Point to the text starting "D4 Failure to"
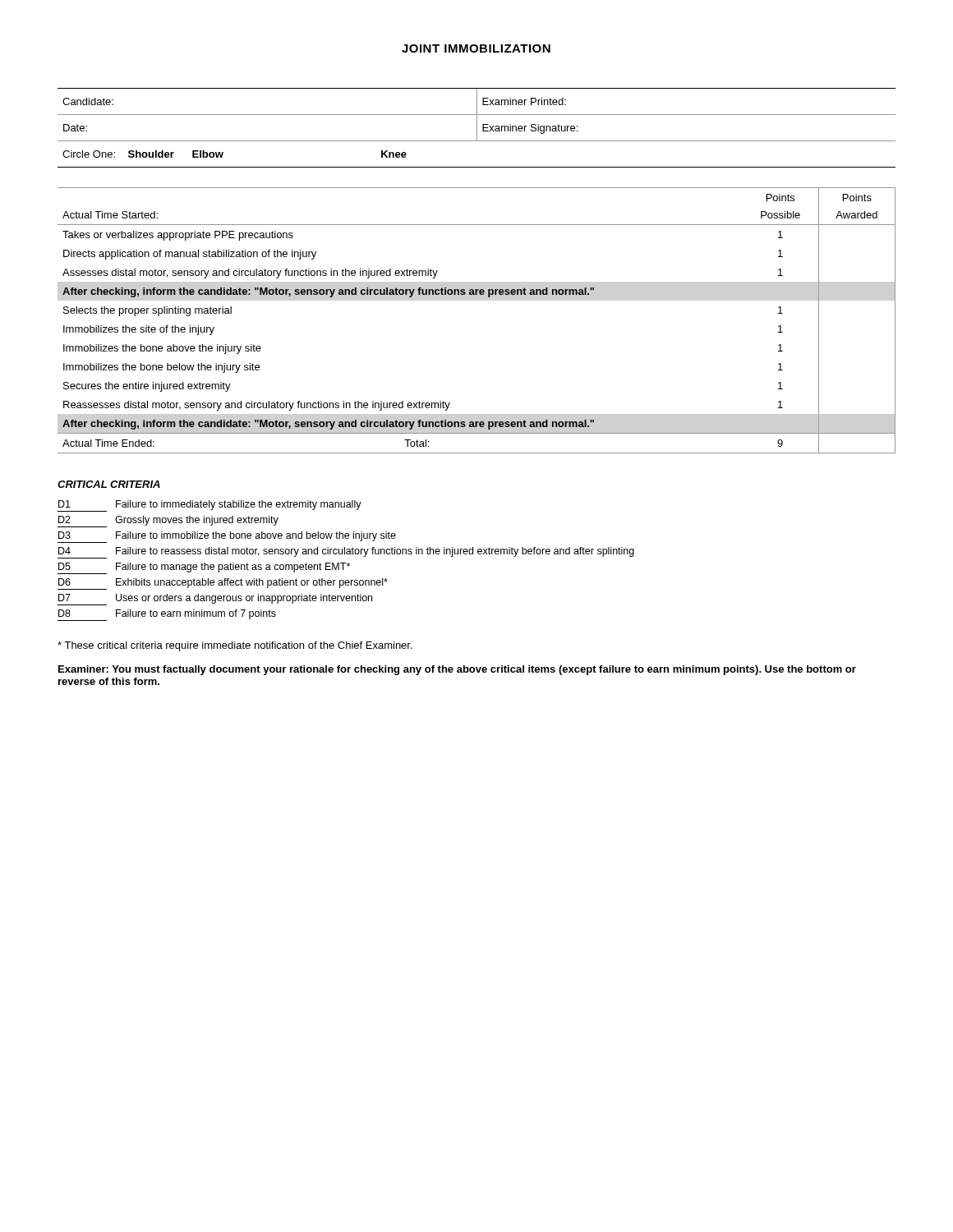 476,552
